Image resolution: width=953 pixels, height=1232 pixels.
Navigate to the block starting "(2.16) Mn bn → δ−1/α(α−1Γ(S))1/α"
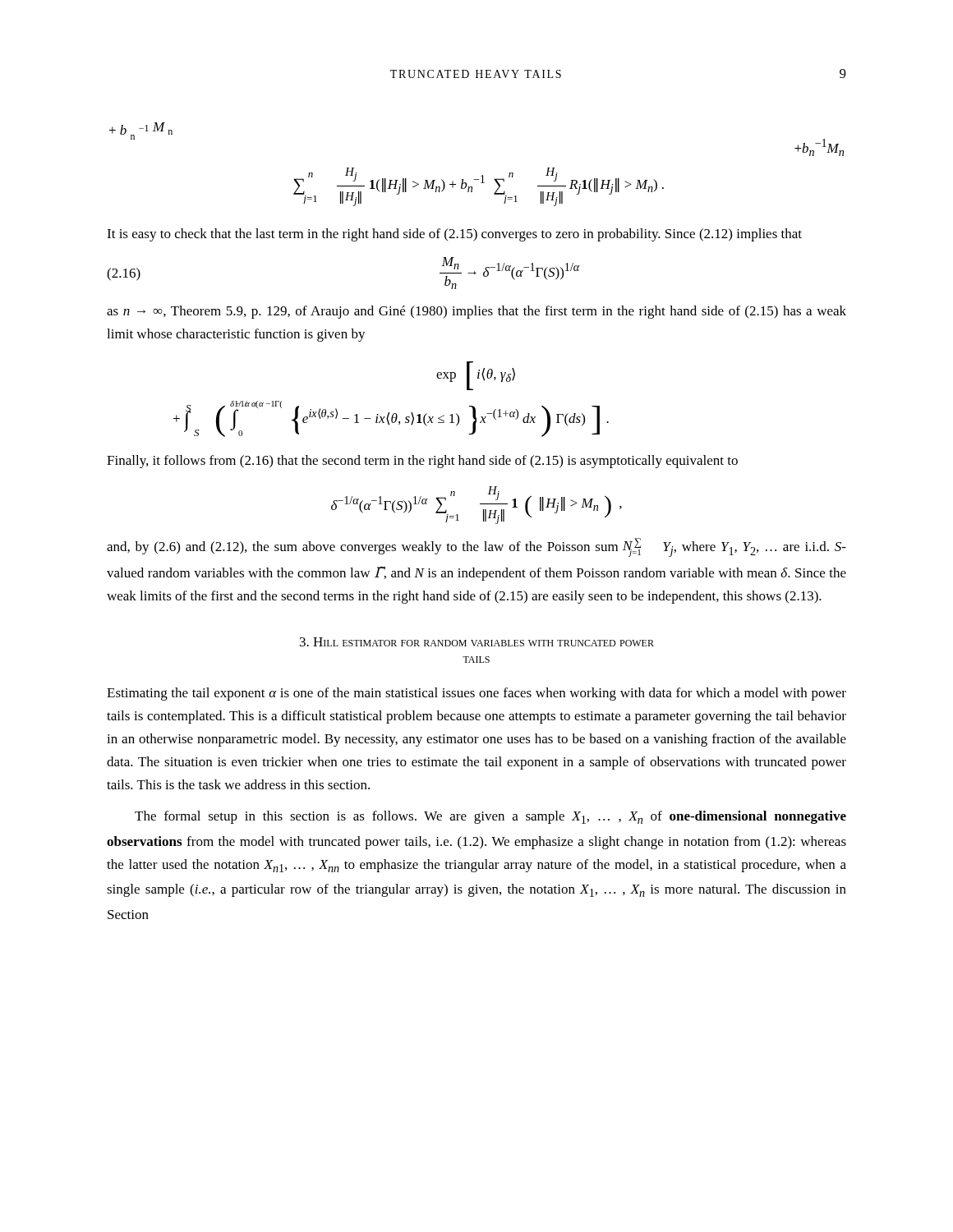point(476,273)
